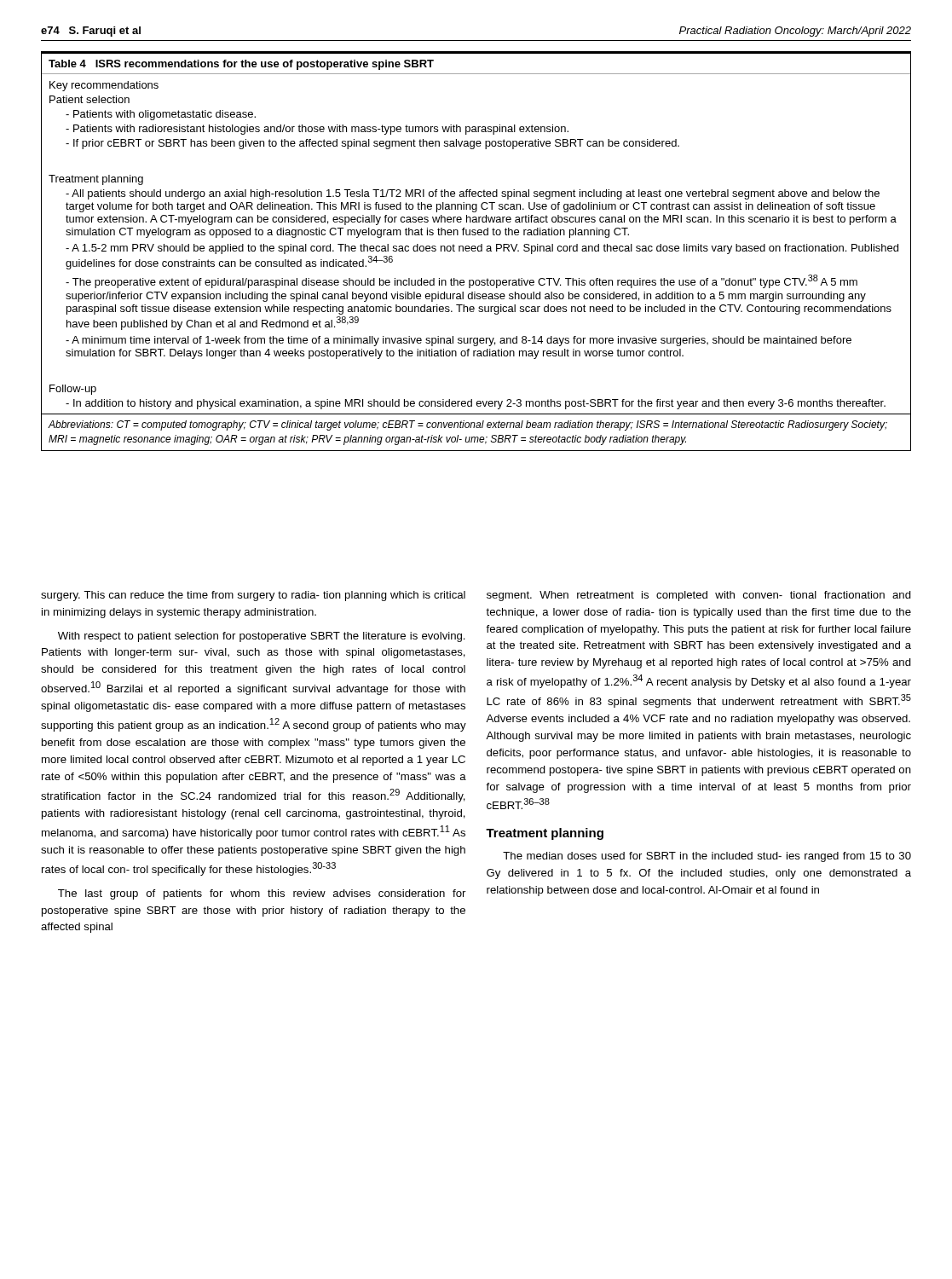Find the block on this page that starts "segment. When retreatment is completed"
This screenshot has height=1279, width=952.
(x=699, y=701)
